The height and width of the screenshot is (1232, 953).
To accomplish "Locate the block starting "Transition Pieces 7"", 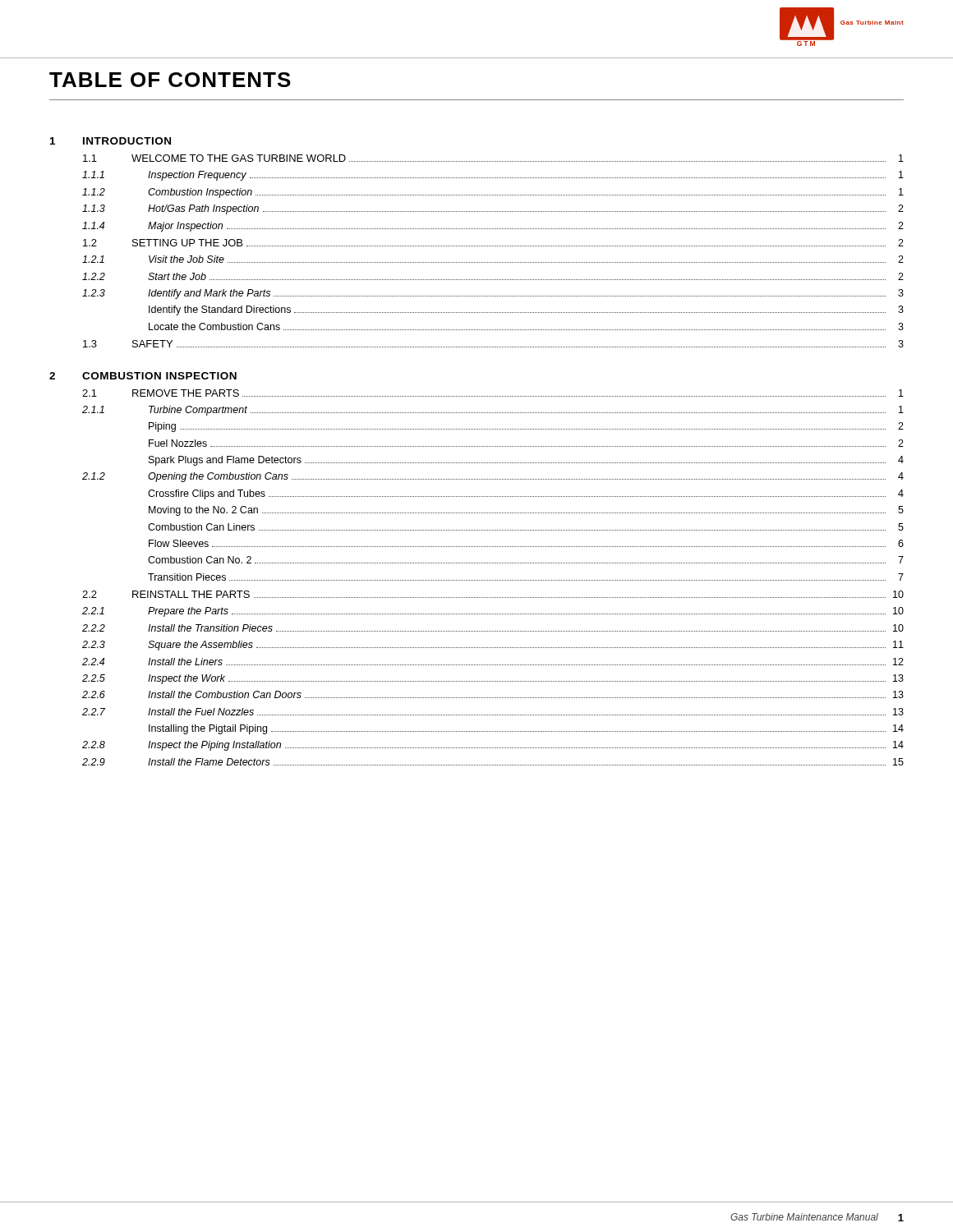I will click(x=526, y=578).
